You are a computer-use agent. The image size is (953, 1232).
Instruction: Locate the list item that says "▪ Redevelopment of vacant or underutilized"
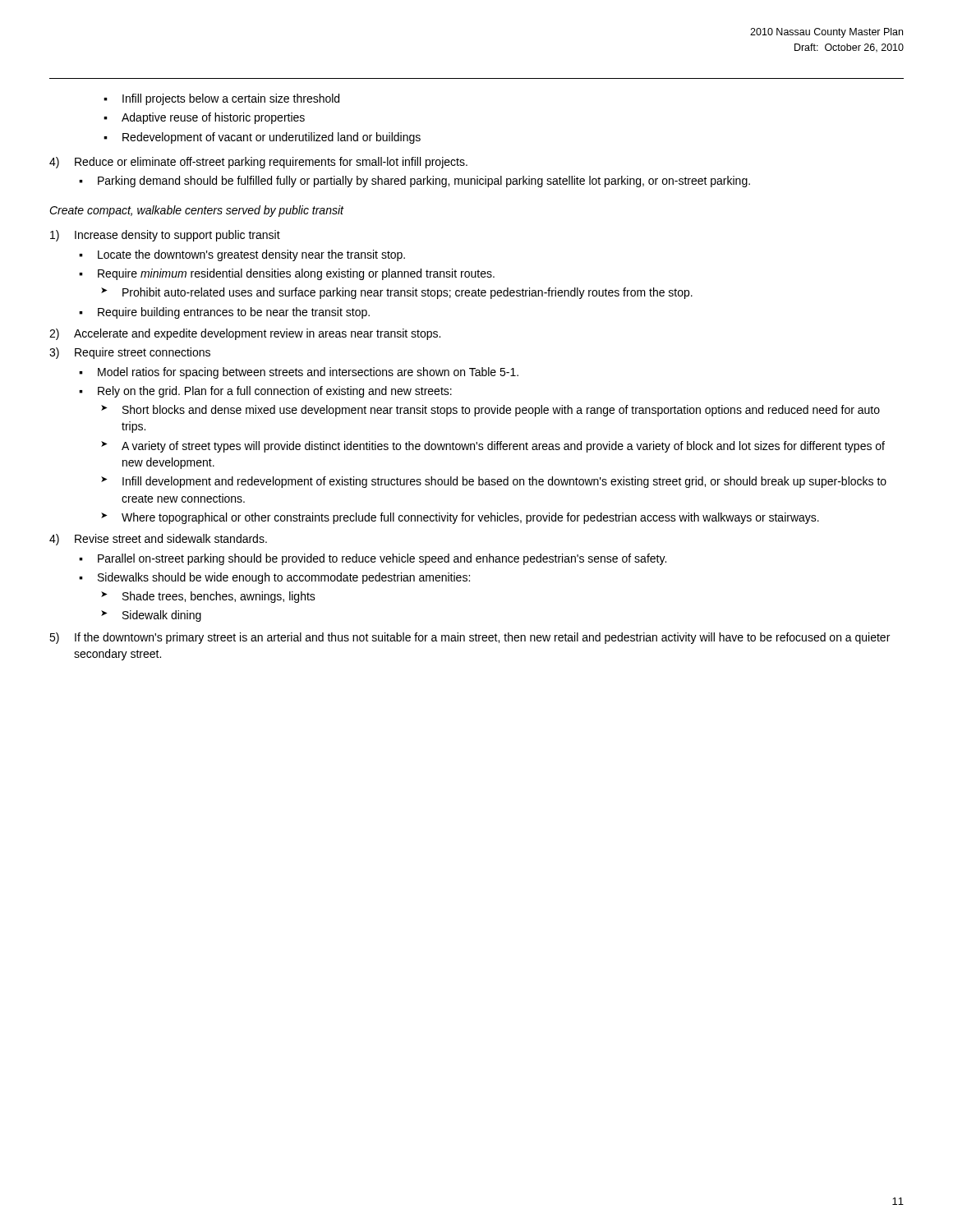point(262,137)
